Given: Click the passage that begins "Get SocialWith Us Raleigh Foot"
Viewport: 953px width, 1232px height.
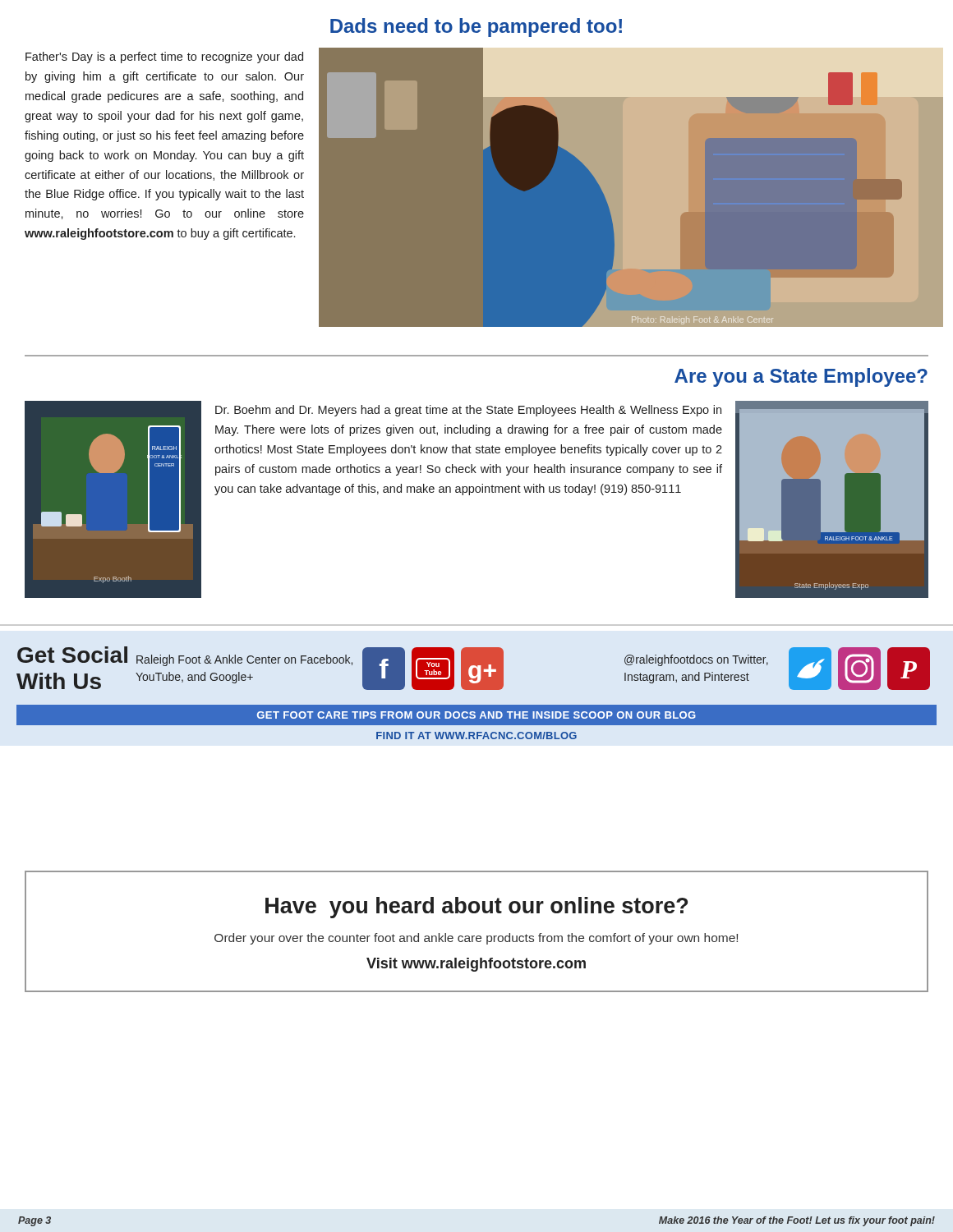Looking at the screenshot, I should 476,694.
